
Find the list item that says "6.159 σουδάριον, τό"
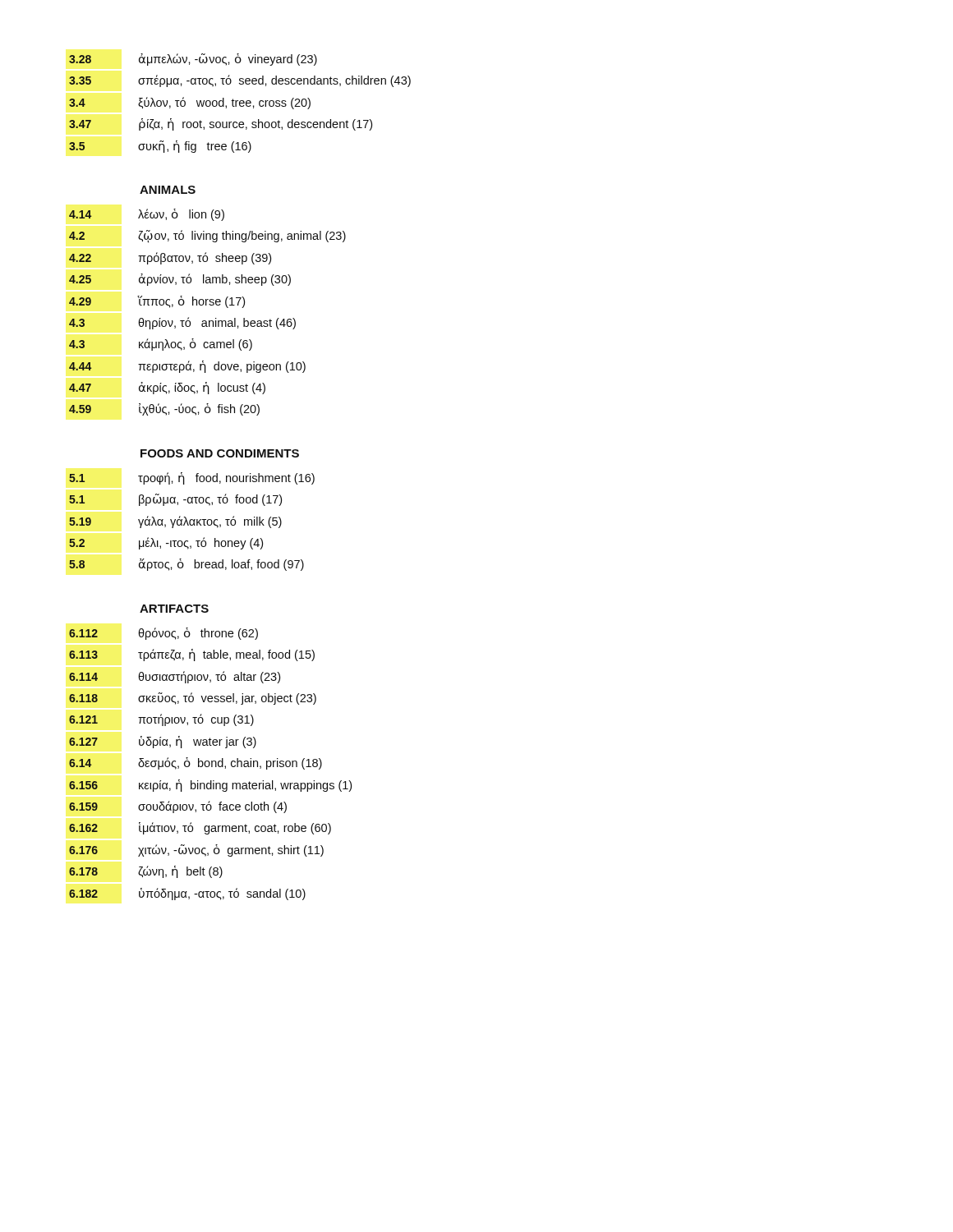177,807
